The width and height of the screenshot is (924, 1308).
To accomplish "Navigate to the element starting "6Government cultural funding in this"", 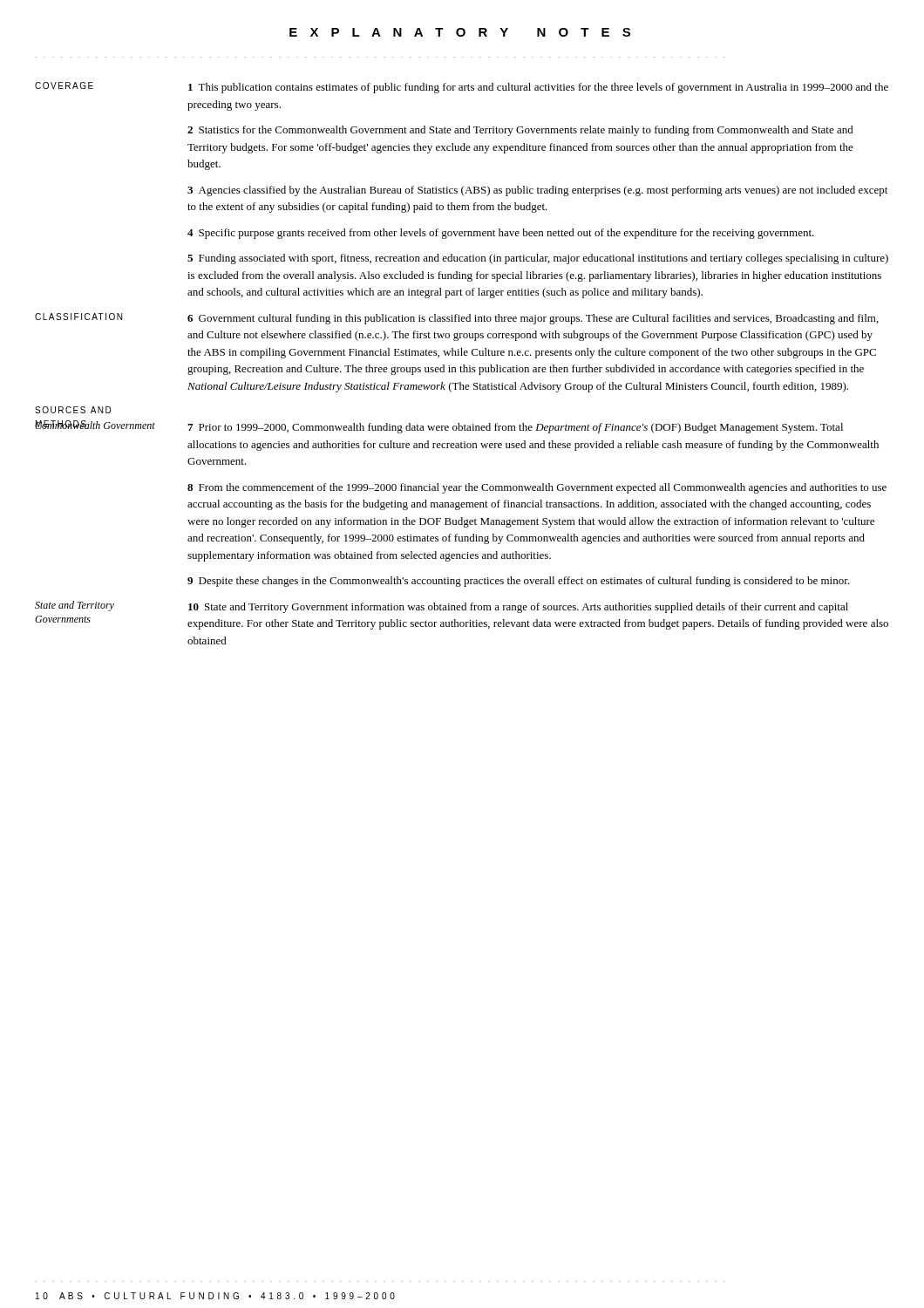I will click(533, 351).
